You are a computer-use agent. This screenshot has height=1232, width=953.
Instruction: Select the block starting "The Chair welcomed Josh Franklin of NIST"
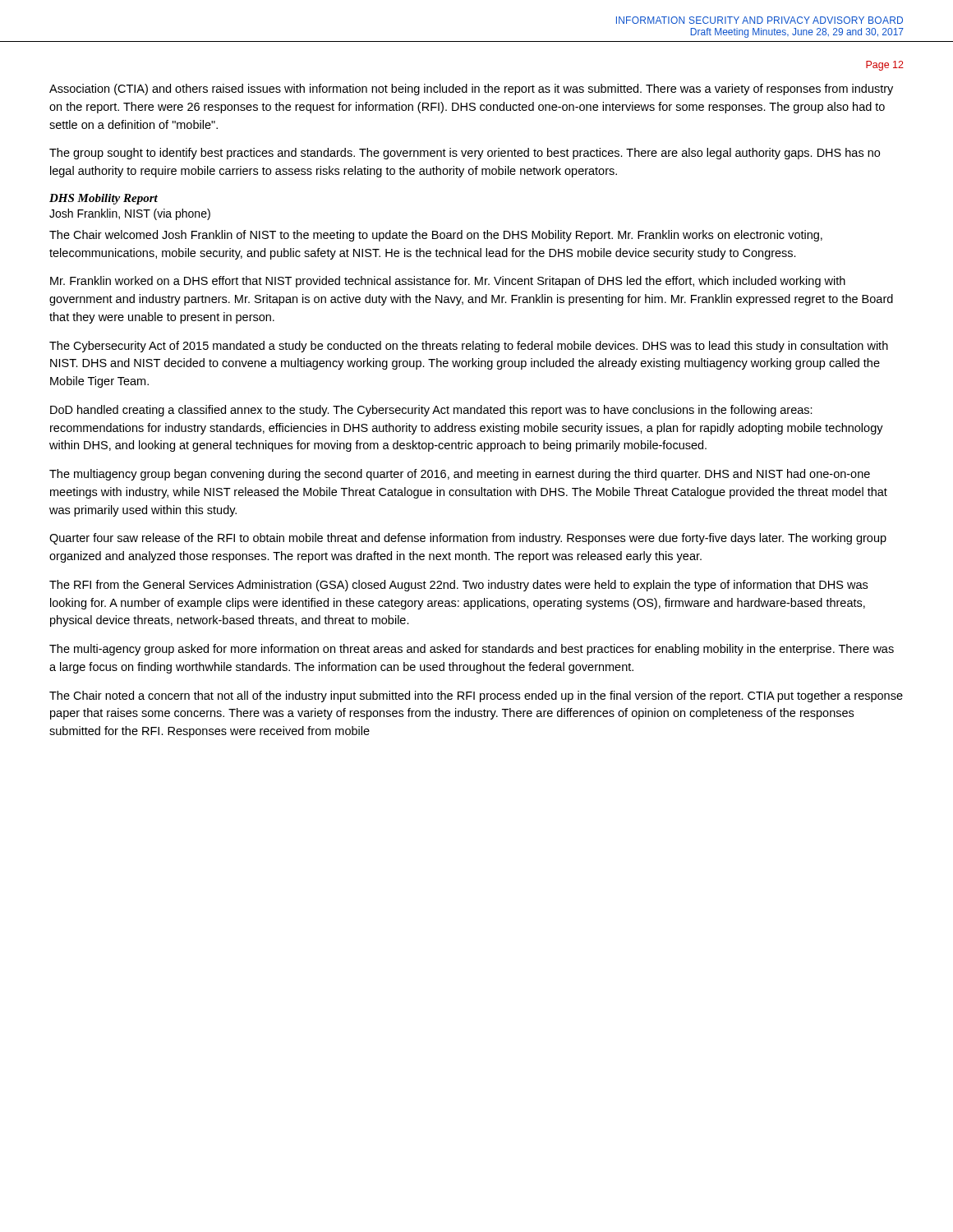[436, 244]
